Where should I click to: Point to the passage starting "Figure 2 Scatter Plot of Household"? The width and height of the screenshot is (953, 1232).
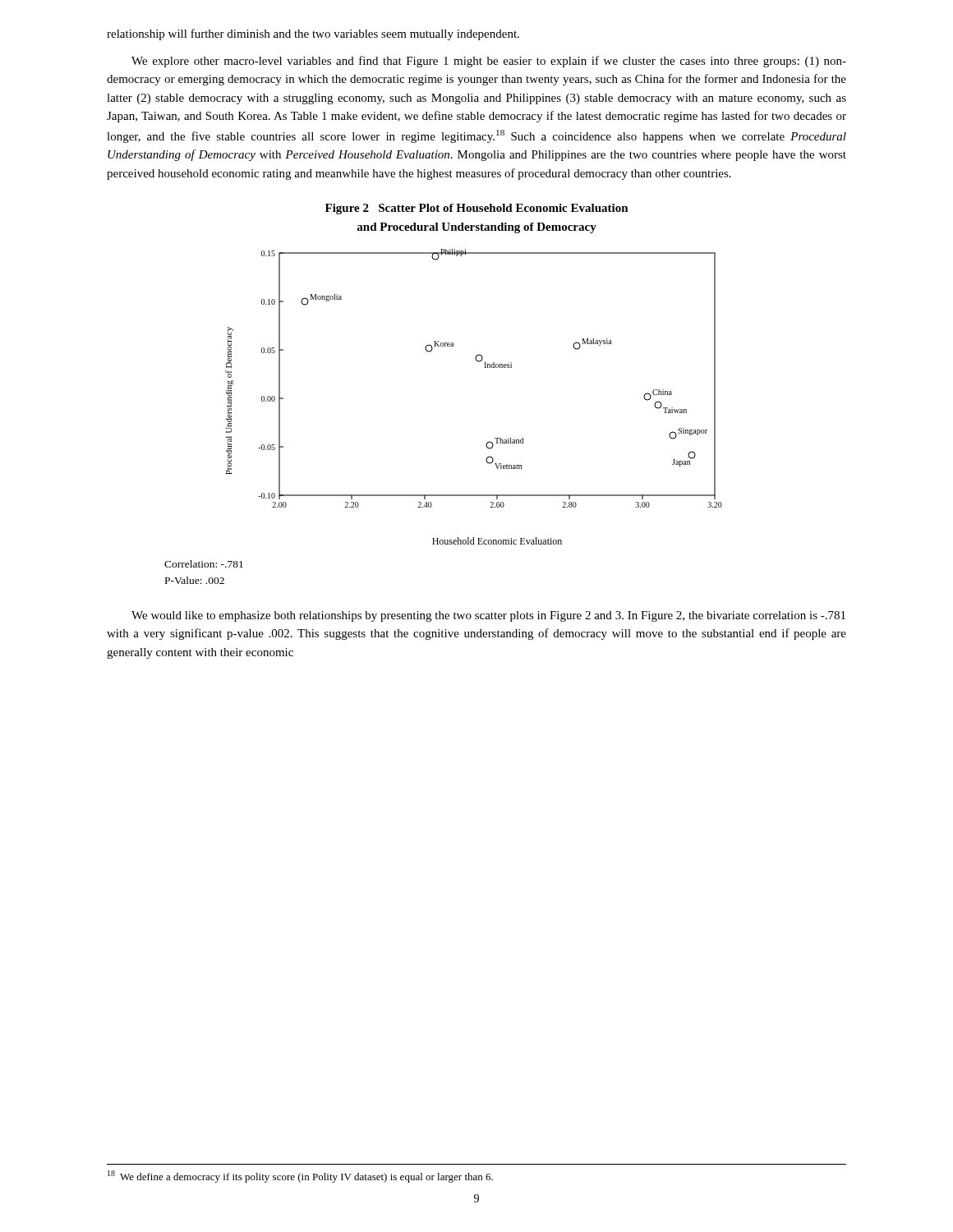click(476, 217)
